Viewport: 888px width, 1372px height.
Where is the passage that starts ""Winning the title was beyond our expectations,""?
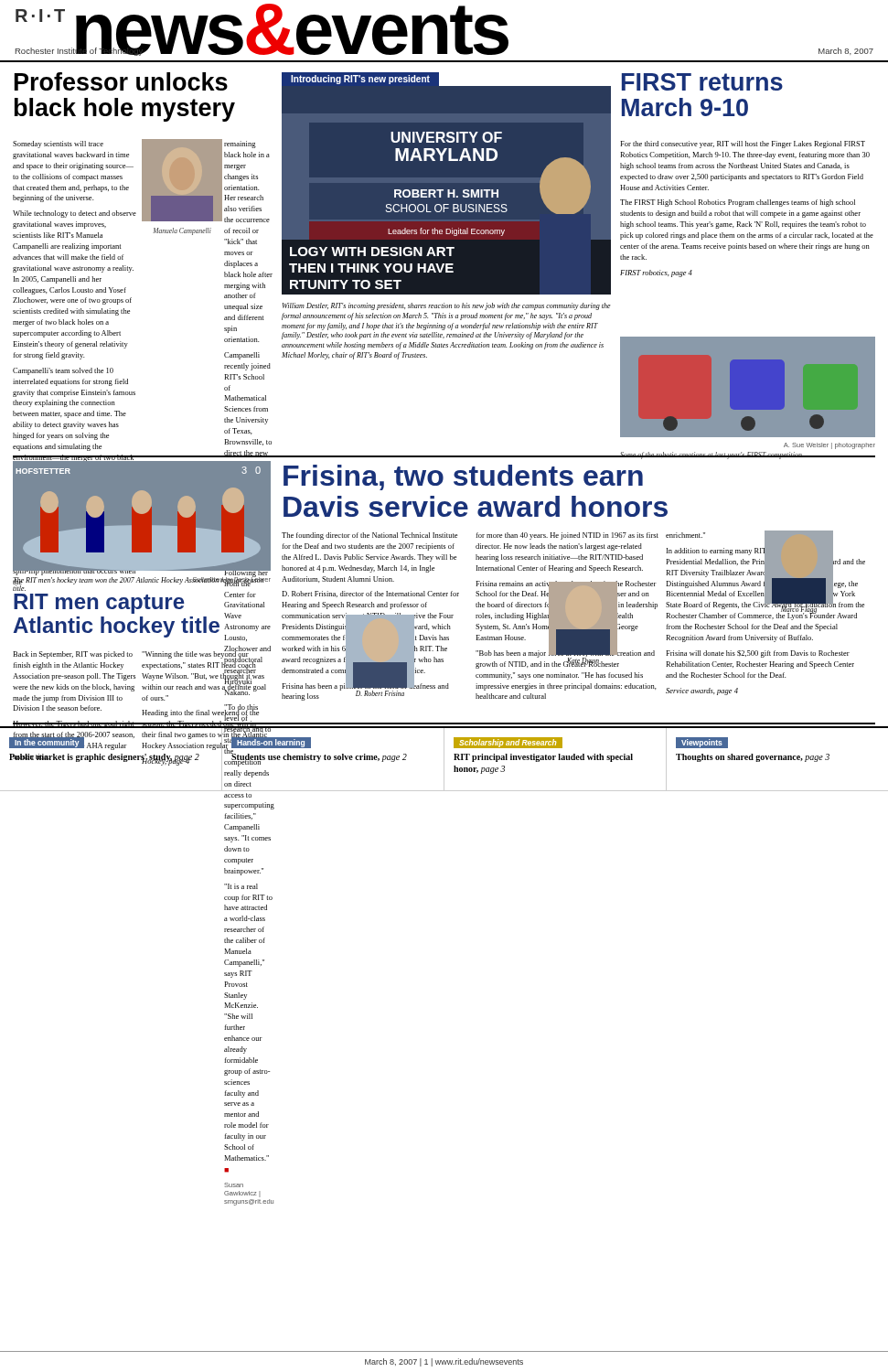[206, 708]
